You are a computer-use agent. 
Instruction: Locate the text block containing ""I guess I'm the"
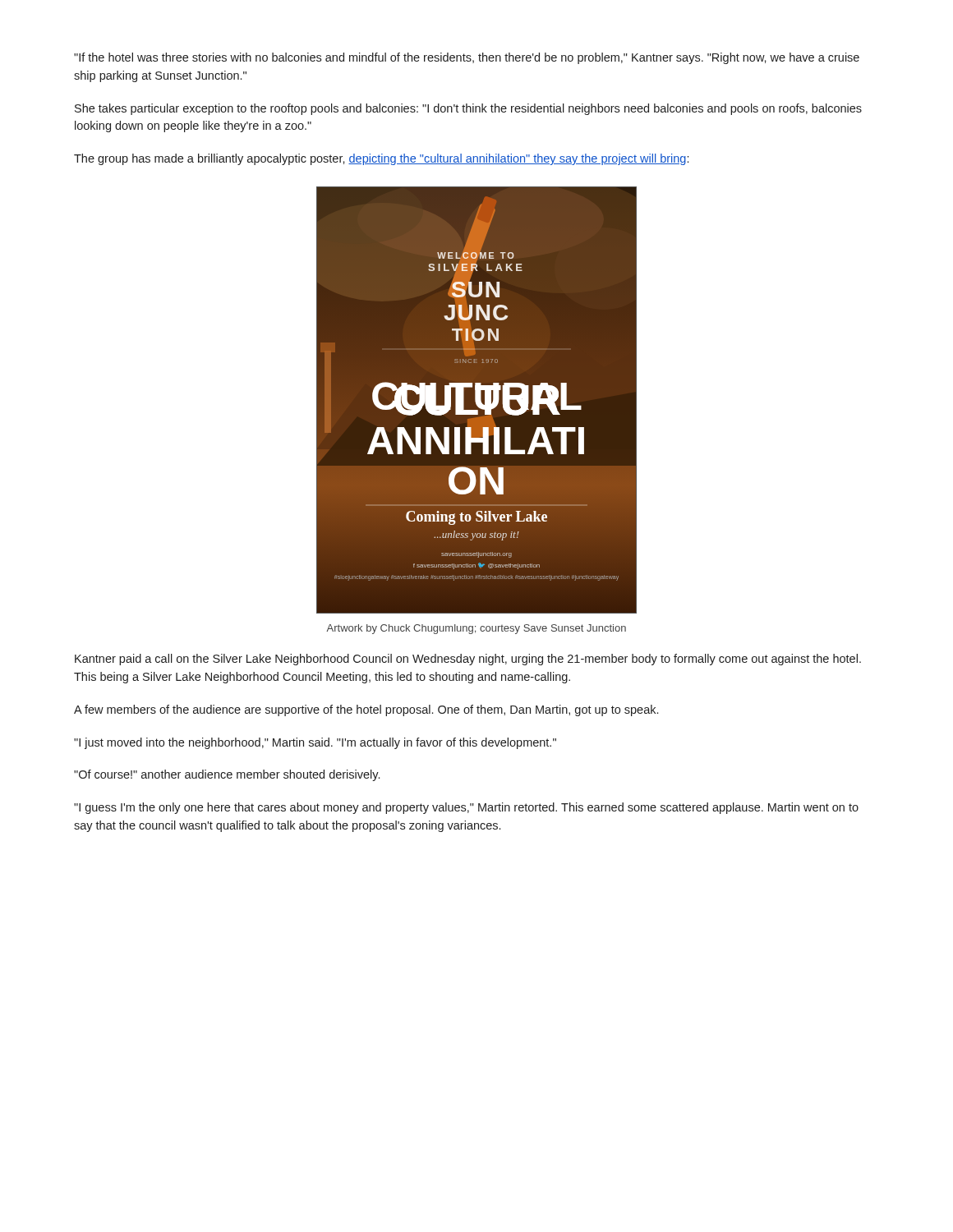tap(466, 816)
